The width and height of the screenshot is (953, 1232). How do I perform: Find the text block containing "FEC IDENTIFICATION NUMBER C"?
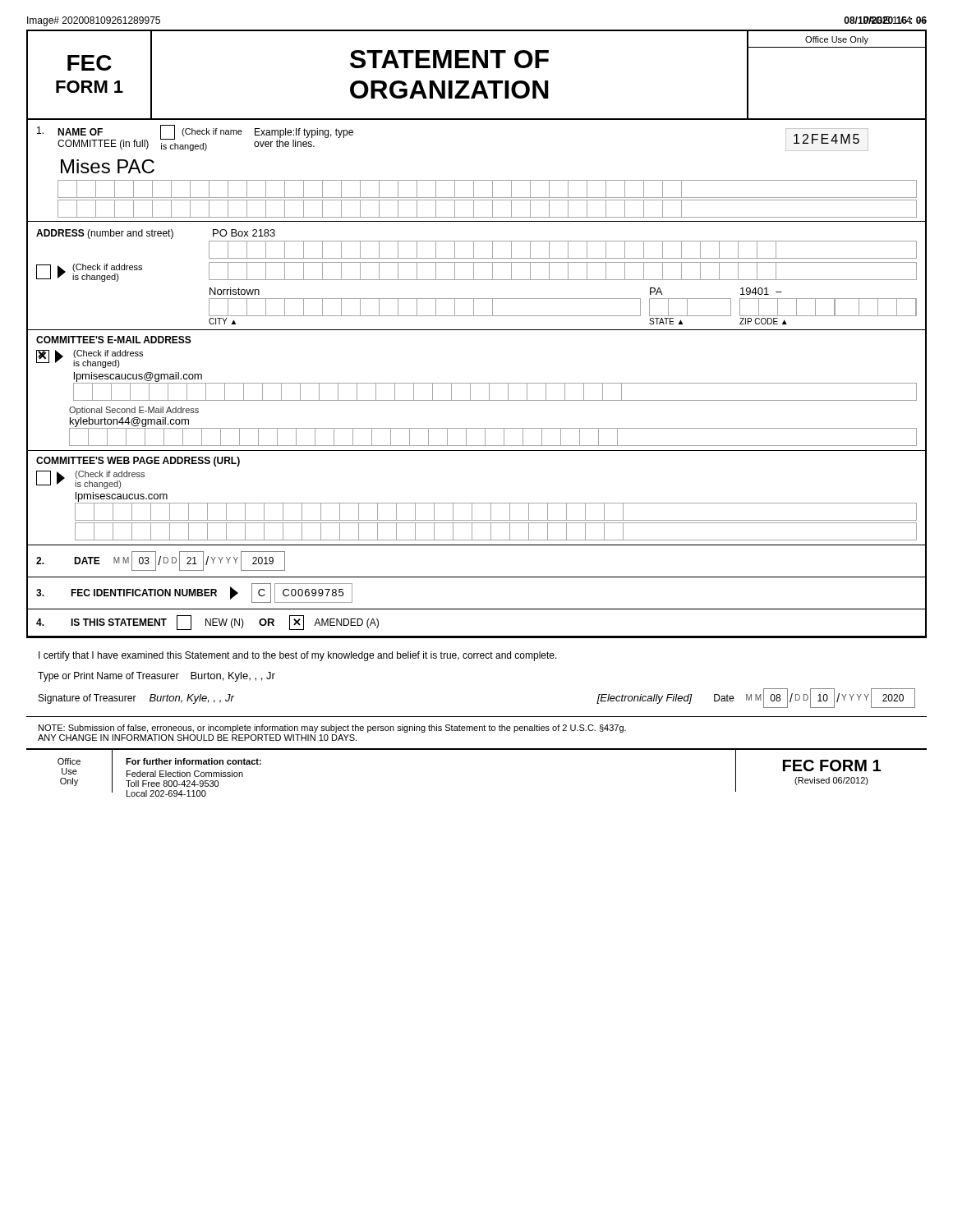[194, 593]
